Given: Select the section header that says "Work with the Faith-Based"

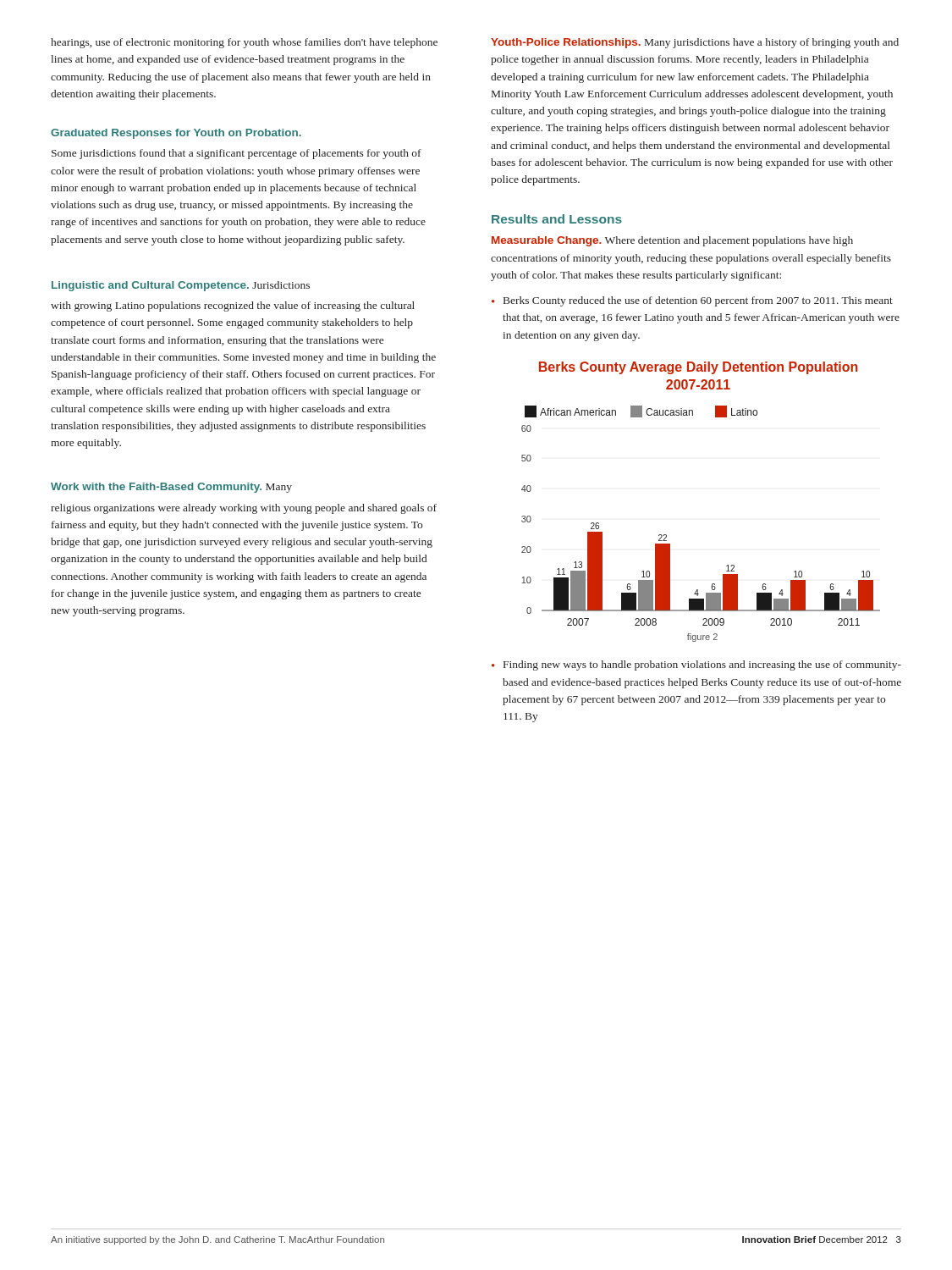Looking at the screenshot, I should 171,487.
